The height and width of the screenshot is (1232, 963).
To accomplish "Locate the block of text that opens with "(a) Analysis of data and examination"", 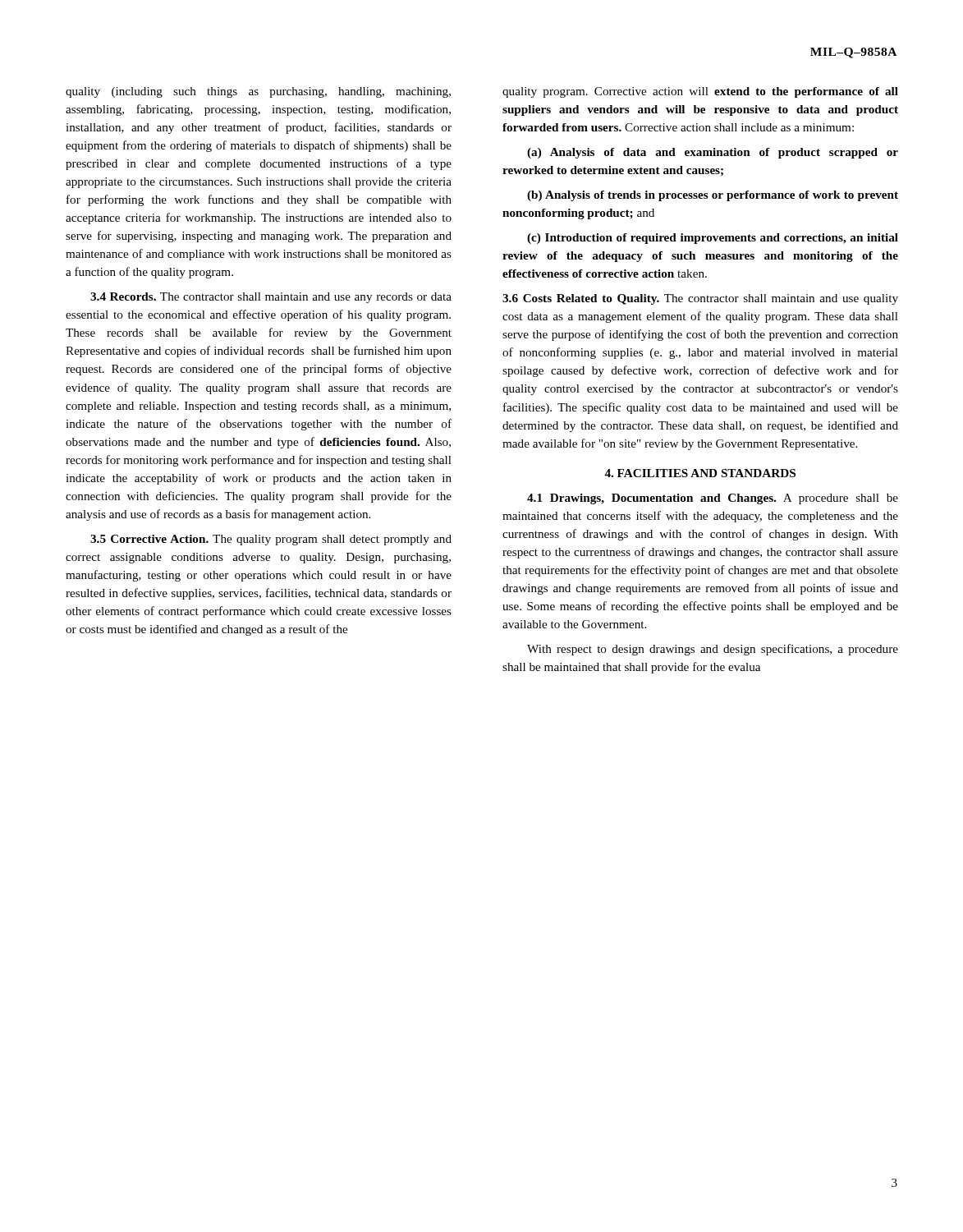I will click(700, 161).
